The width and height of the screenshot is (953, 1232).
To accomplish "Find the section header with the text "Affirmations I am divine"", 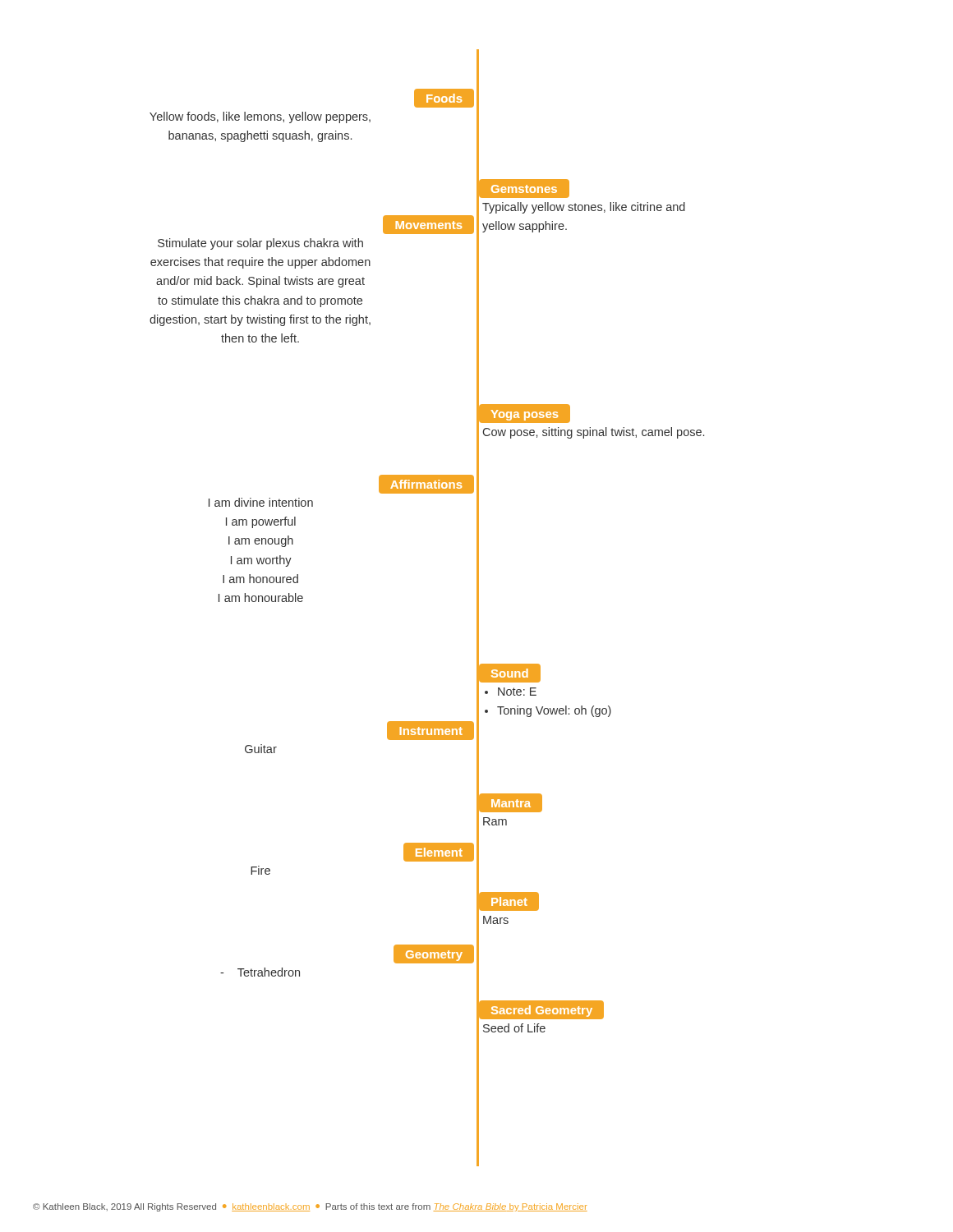I will tap(260, 541).
